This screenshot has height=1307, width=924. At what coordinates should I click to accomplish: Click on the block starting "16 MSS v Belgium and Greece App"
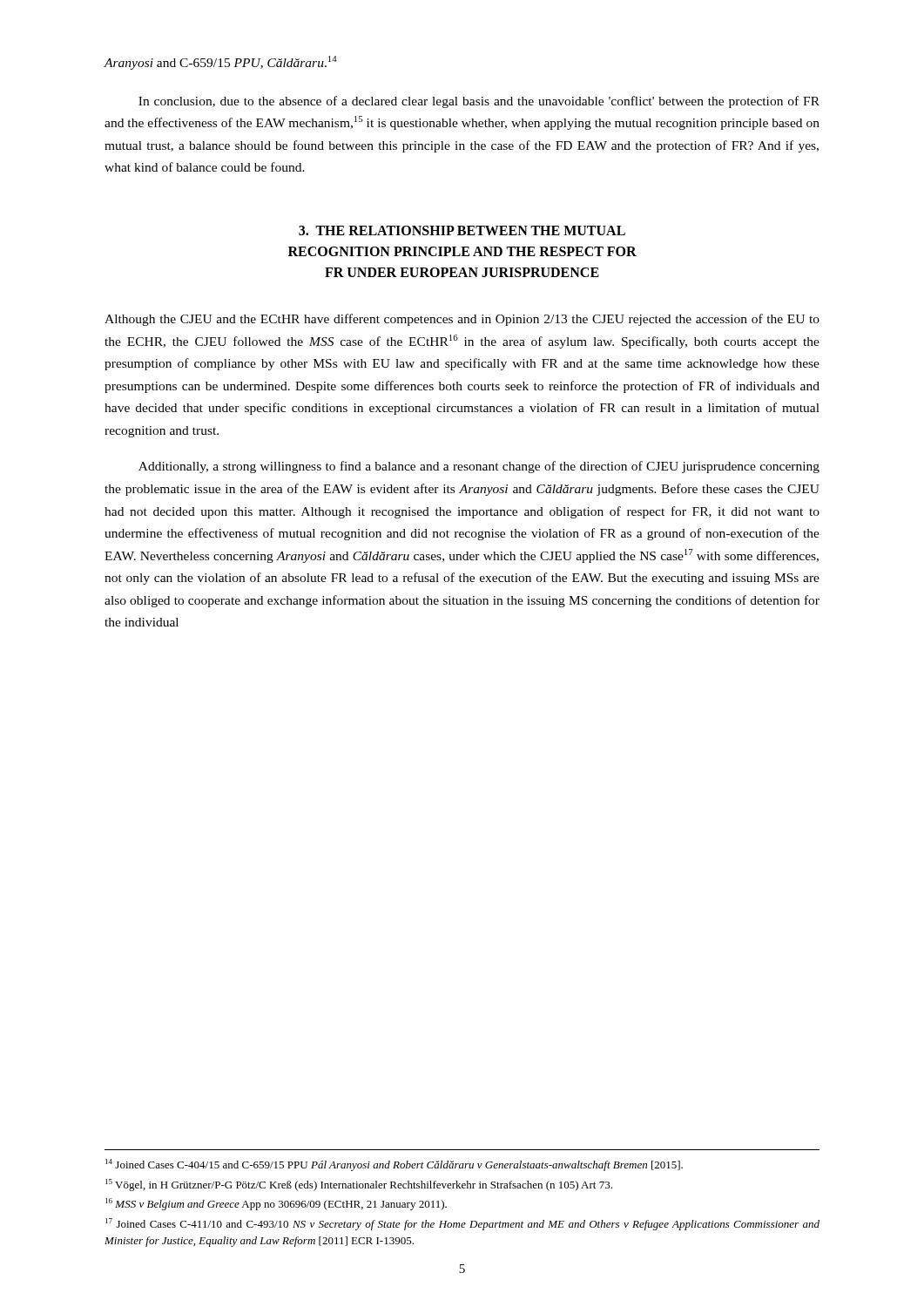click(276, 1204)
